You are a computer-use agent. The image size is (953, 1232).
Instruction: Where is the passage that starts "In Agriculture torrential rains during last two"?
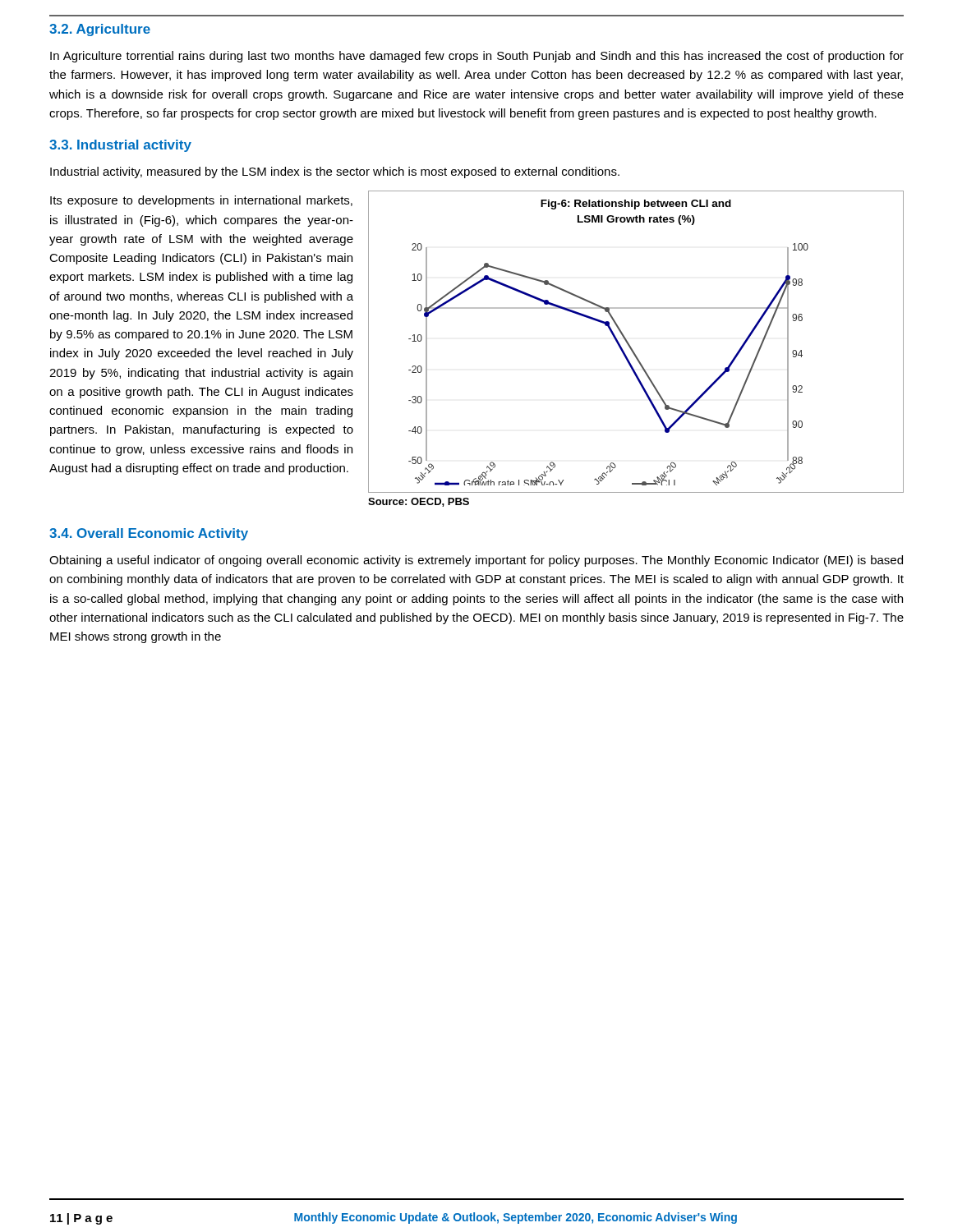point(476,84)
